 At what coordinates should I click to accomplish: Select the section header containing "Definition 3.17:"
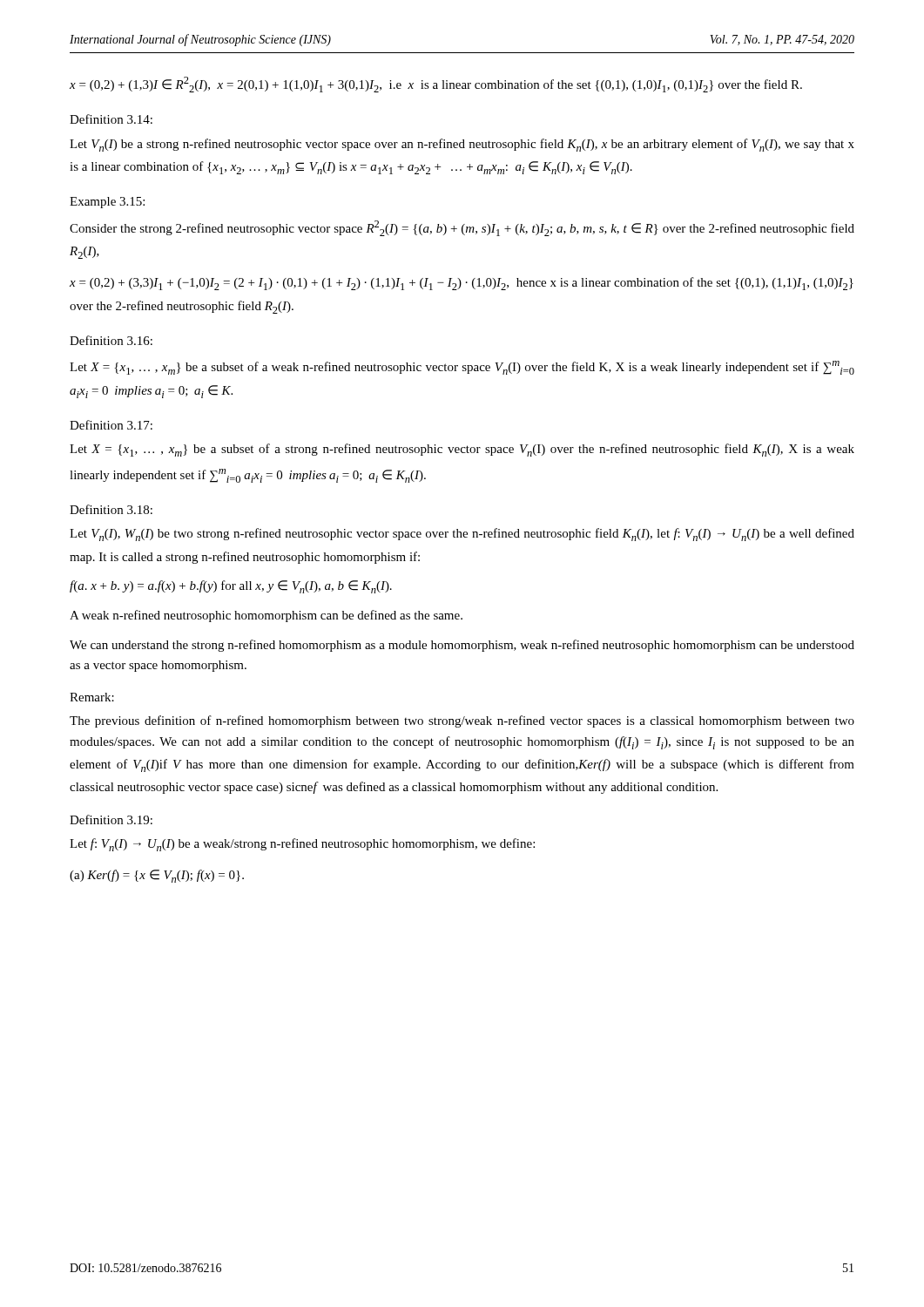click(111, 425)
